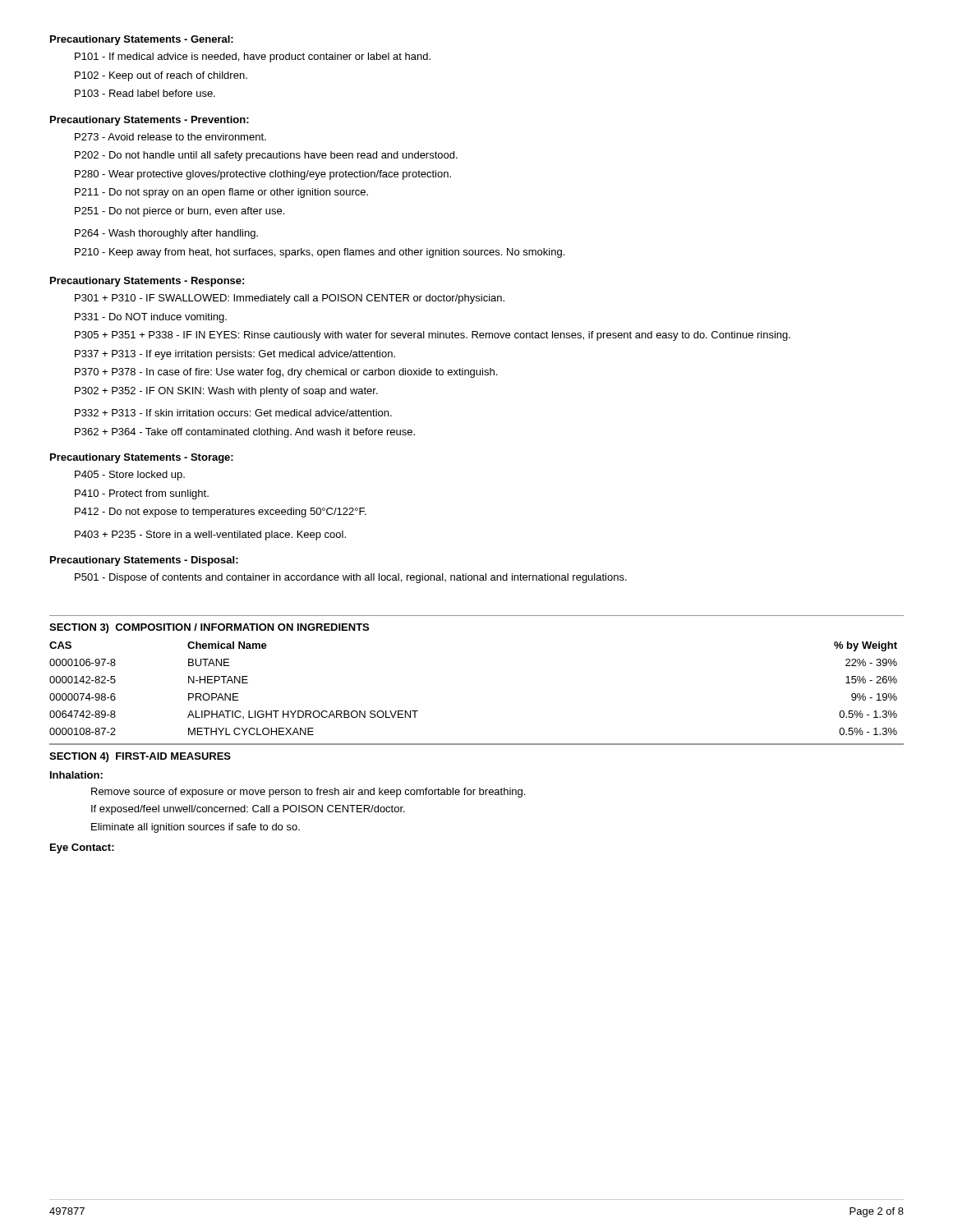953x1232 pixels.
Task: Click on the list item that says "P337 + P313 - If"
Action: 235,353
